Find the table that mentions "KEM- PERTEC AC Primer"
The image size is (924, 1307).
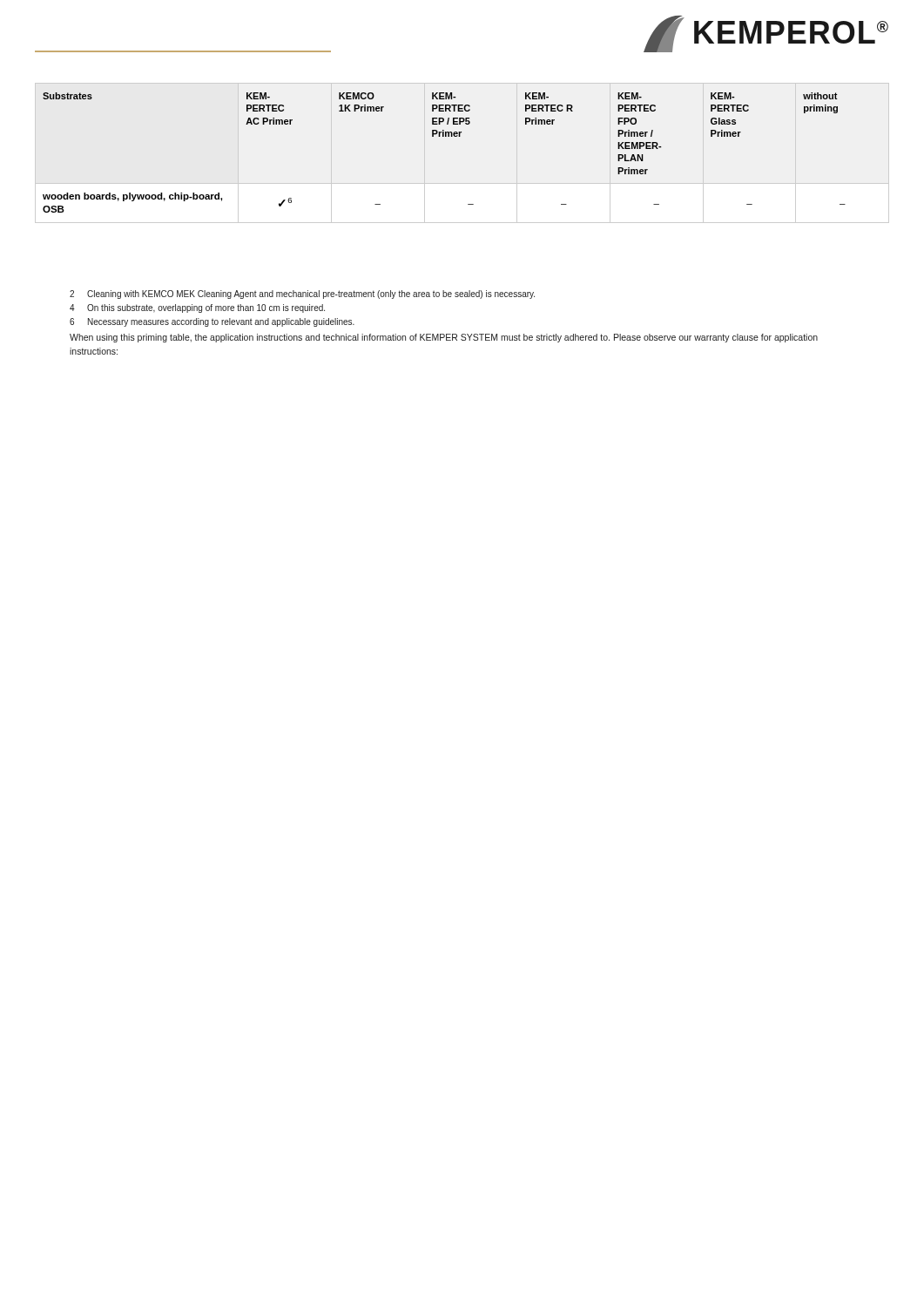point(462,153)
